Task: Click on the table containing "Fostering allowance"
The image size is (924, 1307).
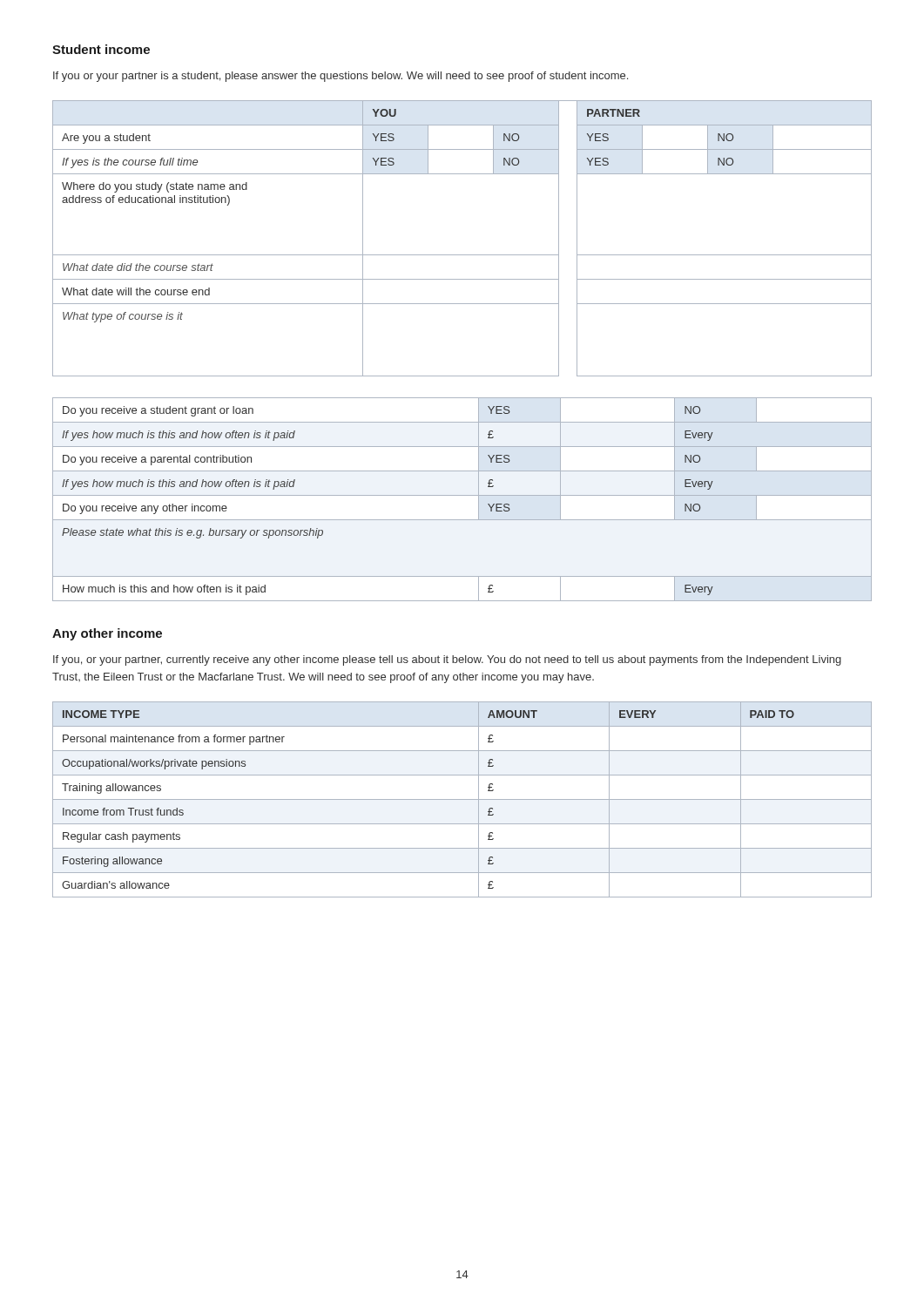Action: pos(462,800)
